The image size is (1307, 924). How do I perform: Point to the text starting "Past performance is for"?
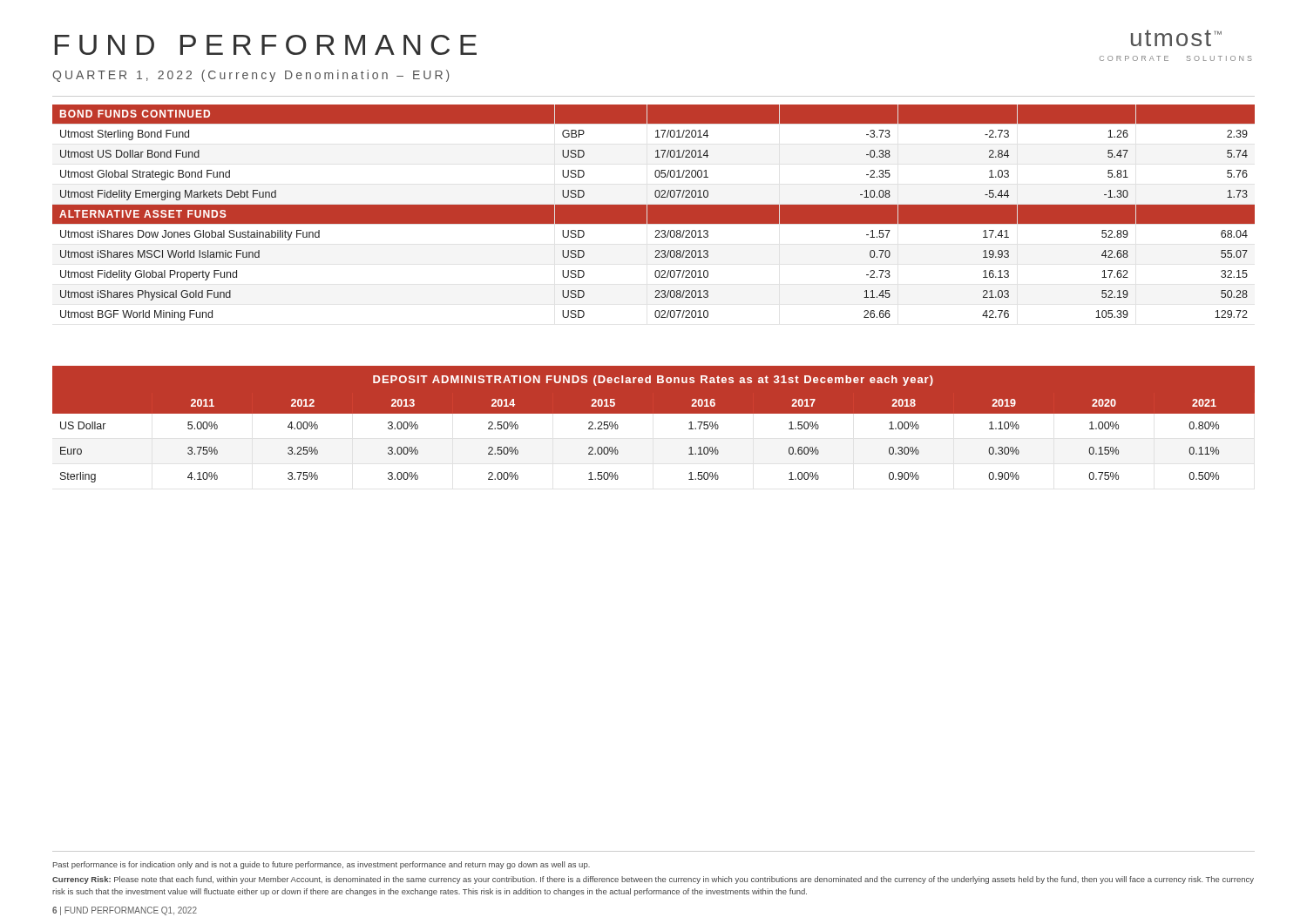654,878
